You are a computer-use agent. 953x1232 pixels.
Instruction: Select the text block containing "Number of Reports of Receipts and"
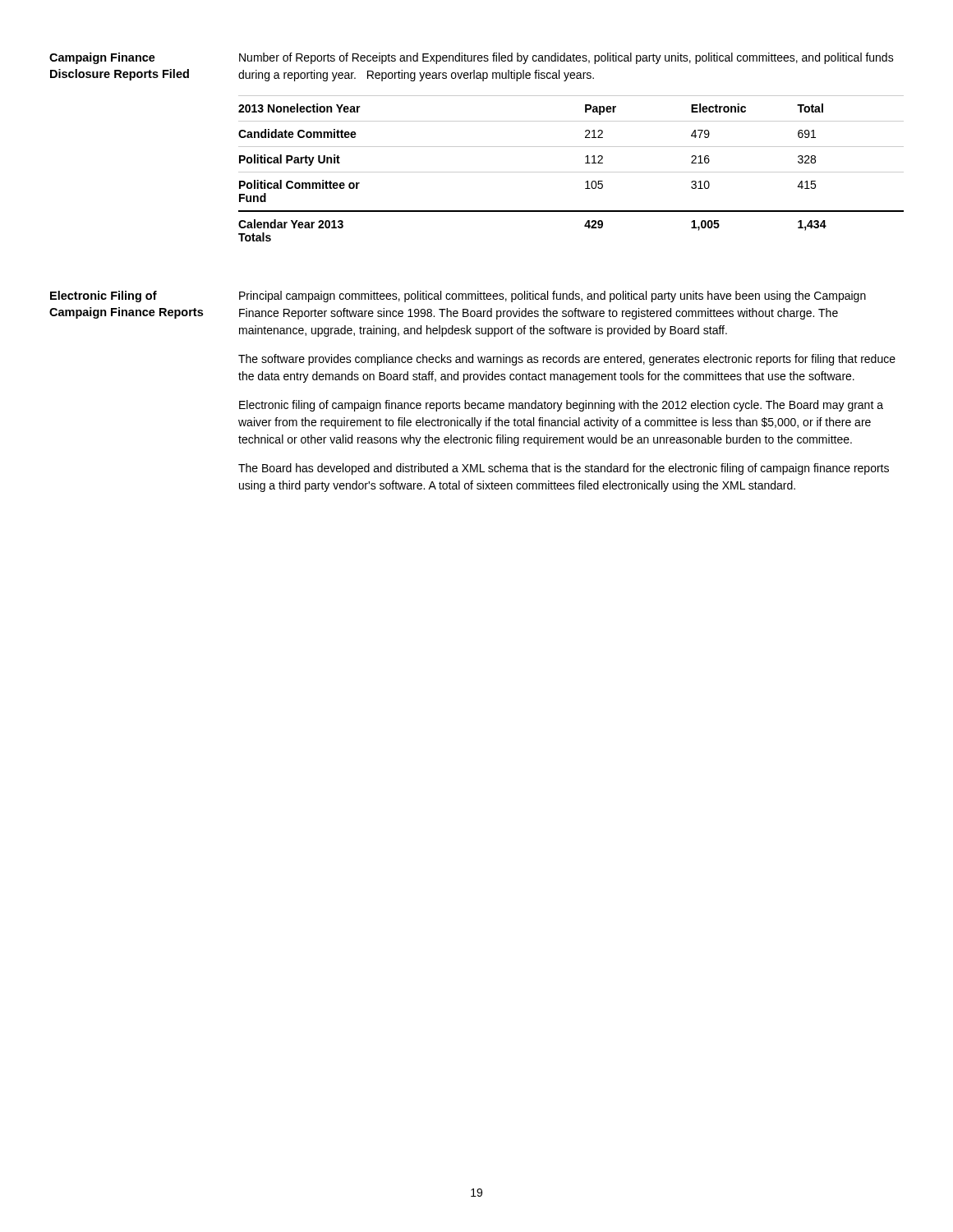566,66
